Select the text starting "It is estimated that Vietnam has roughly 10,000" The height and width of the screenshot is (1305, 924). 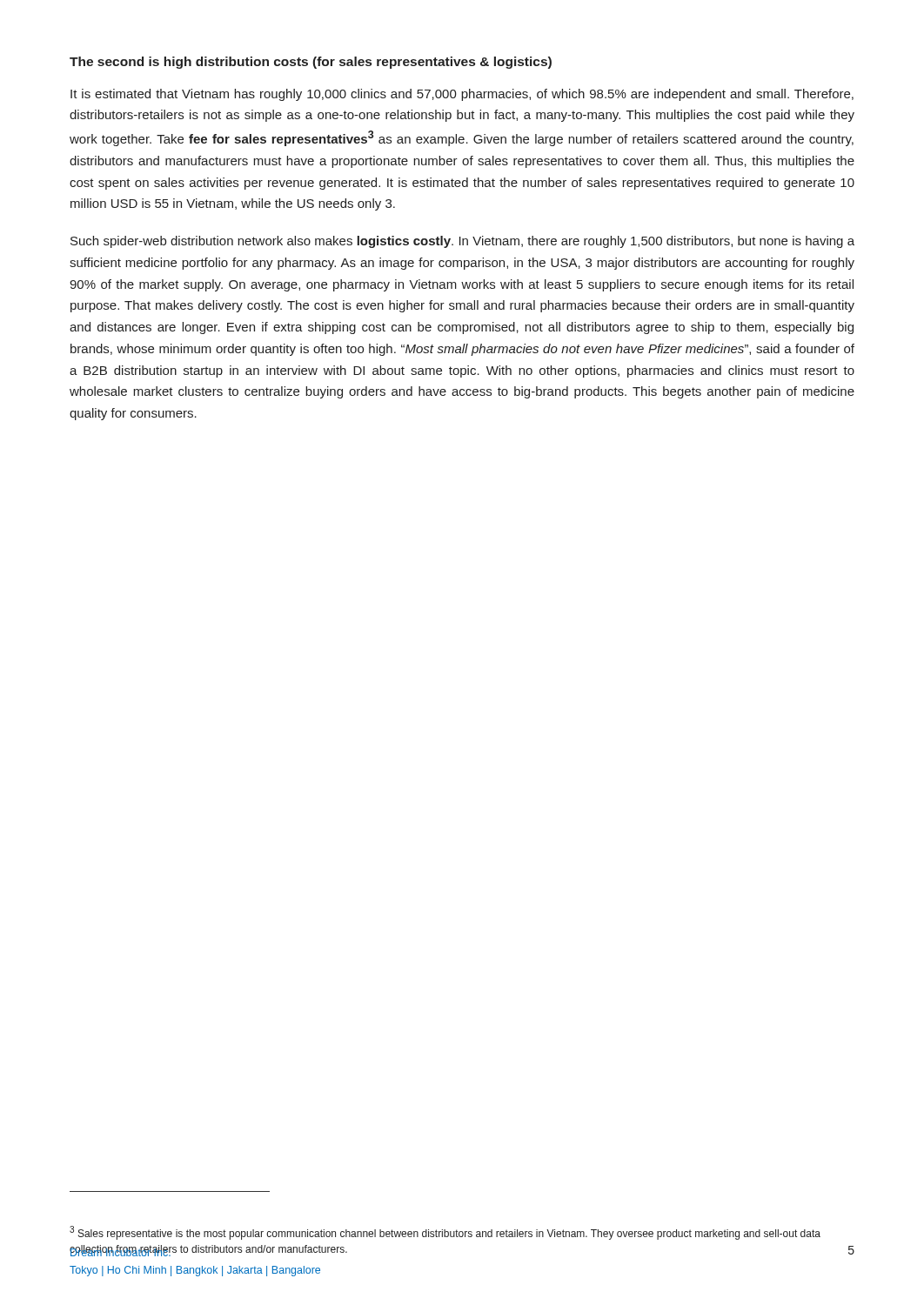coord(462,148)
